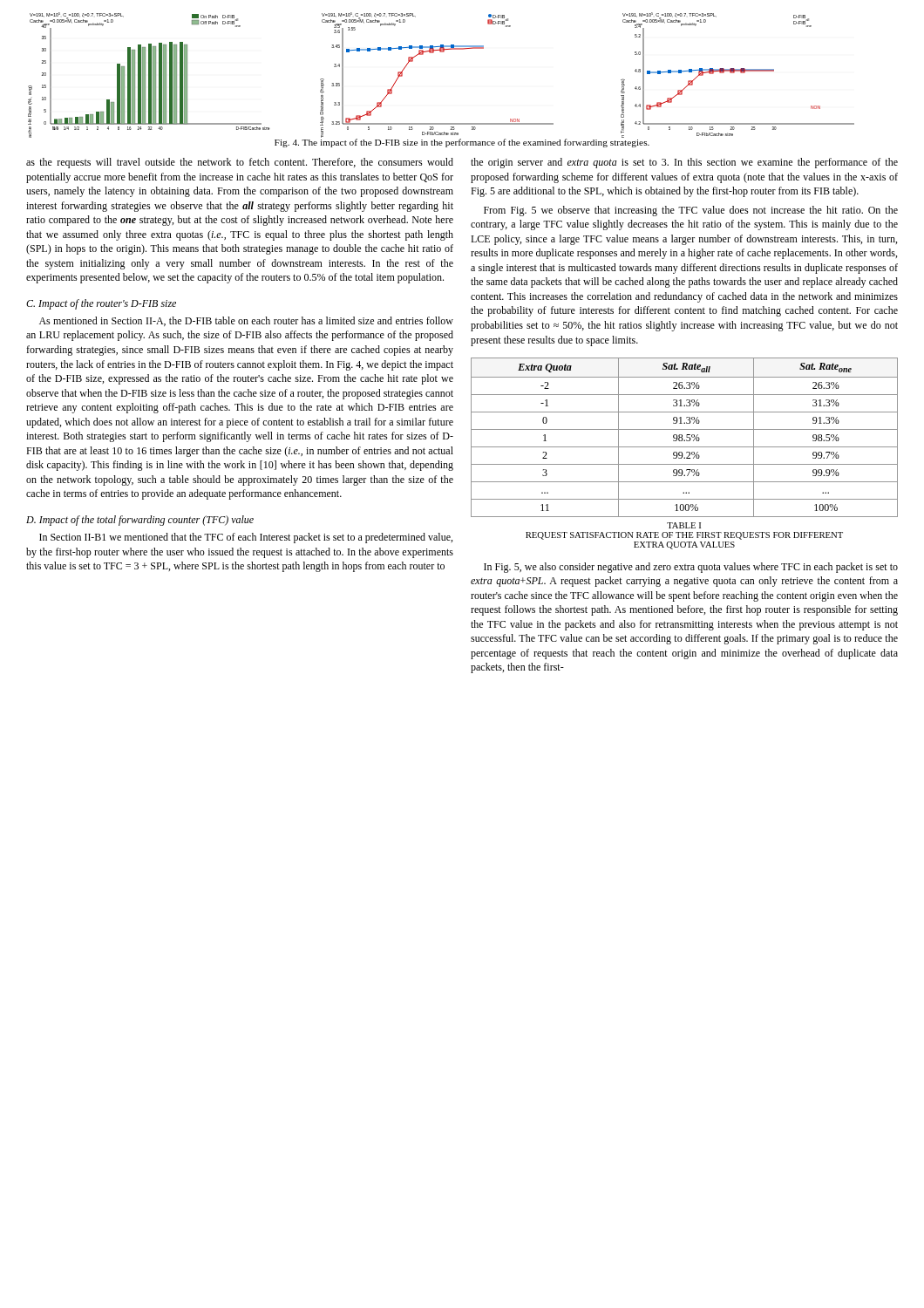Click on the caption with the text "Fig. 4. The impact"
The width and height of the screenshot is (924, 1308).
tap(462, 142)
